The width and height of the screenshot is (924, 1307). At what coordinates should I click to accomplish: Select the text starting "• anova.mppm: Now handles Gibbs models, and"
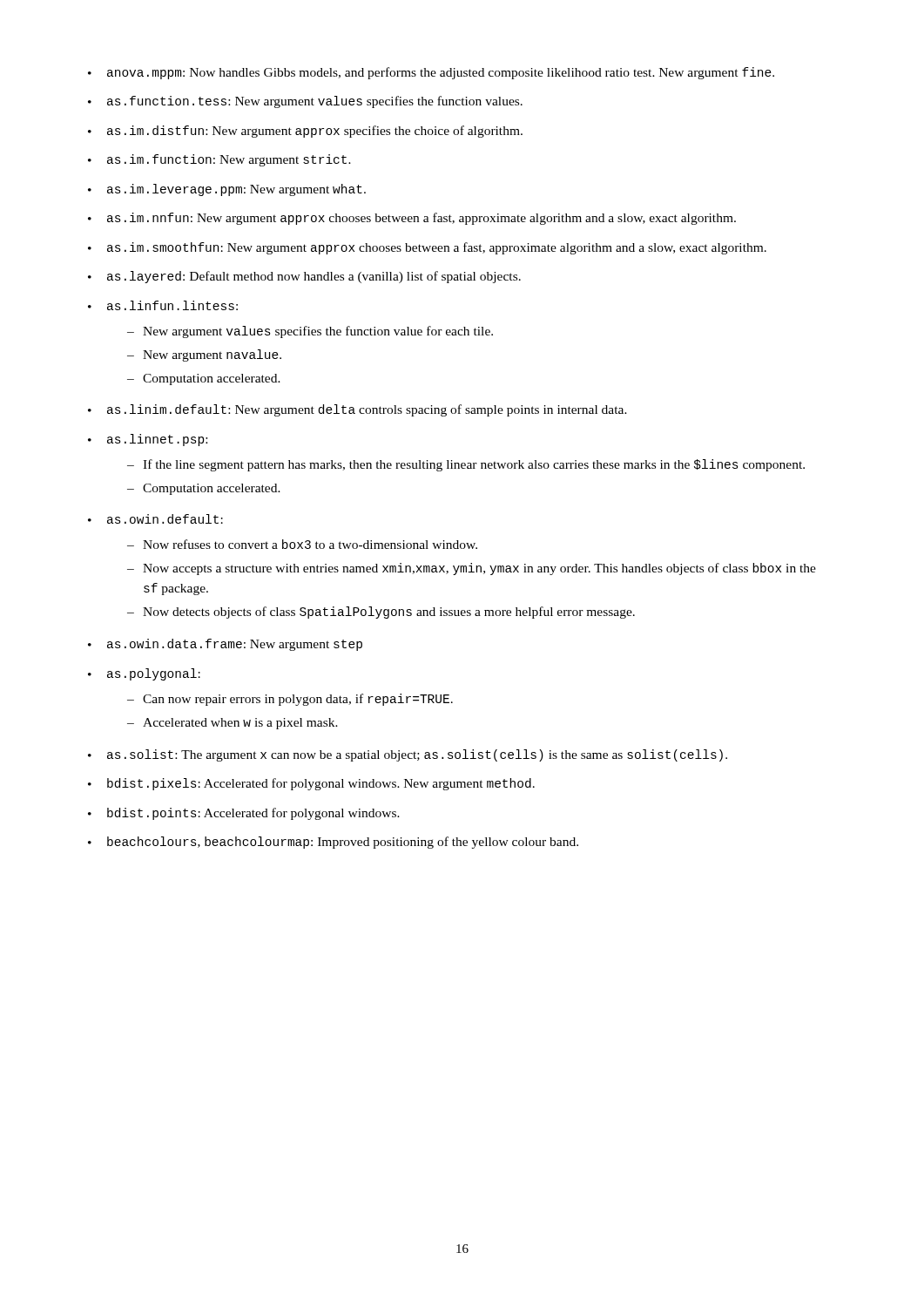pyautogui.click(x=453, y=73)
